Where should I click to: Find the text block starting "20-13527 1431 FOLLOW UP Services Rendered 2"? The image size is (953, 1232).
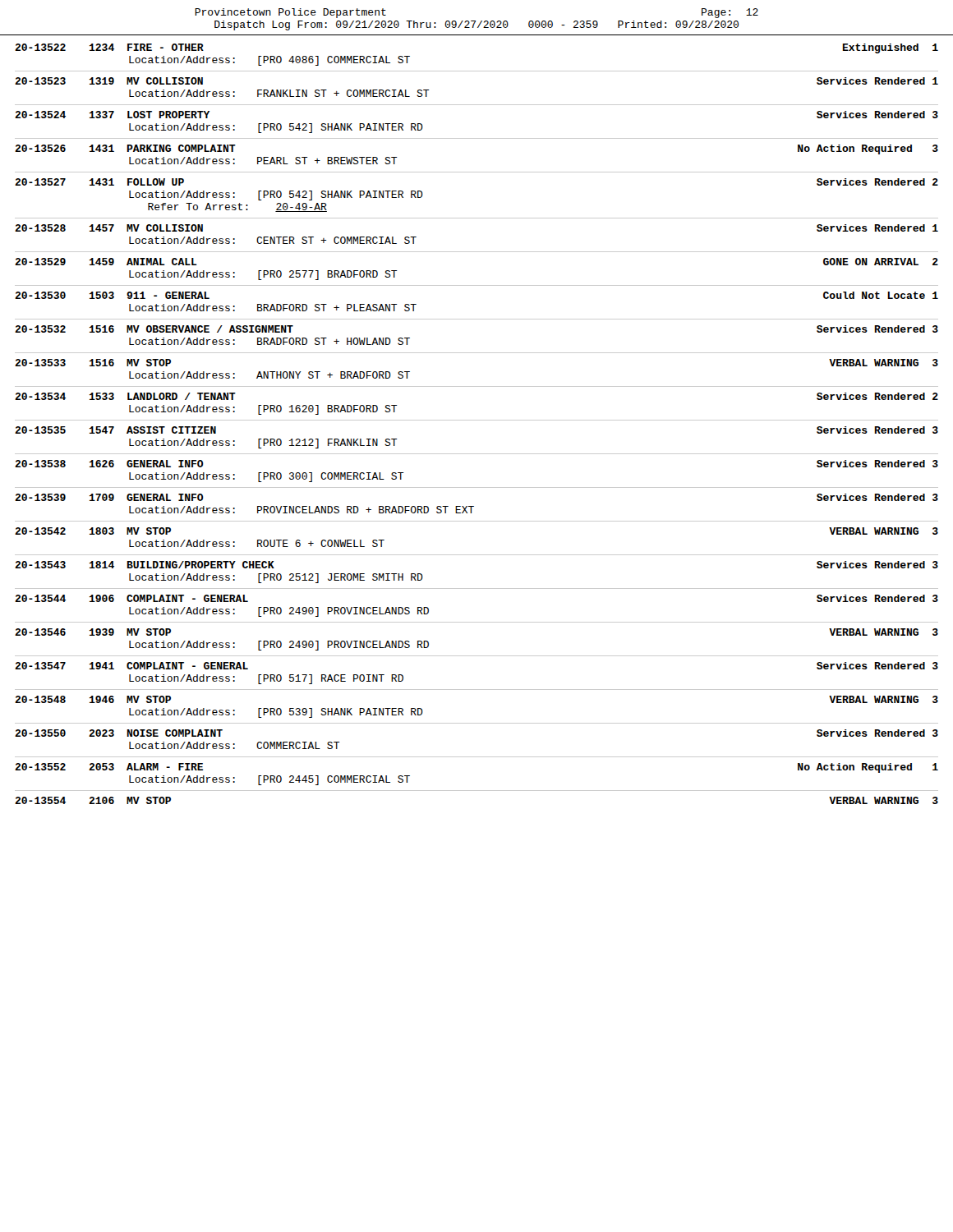pyautogui.click(x=476, y=183)
